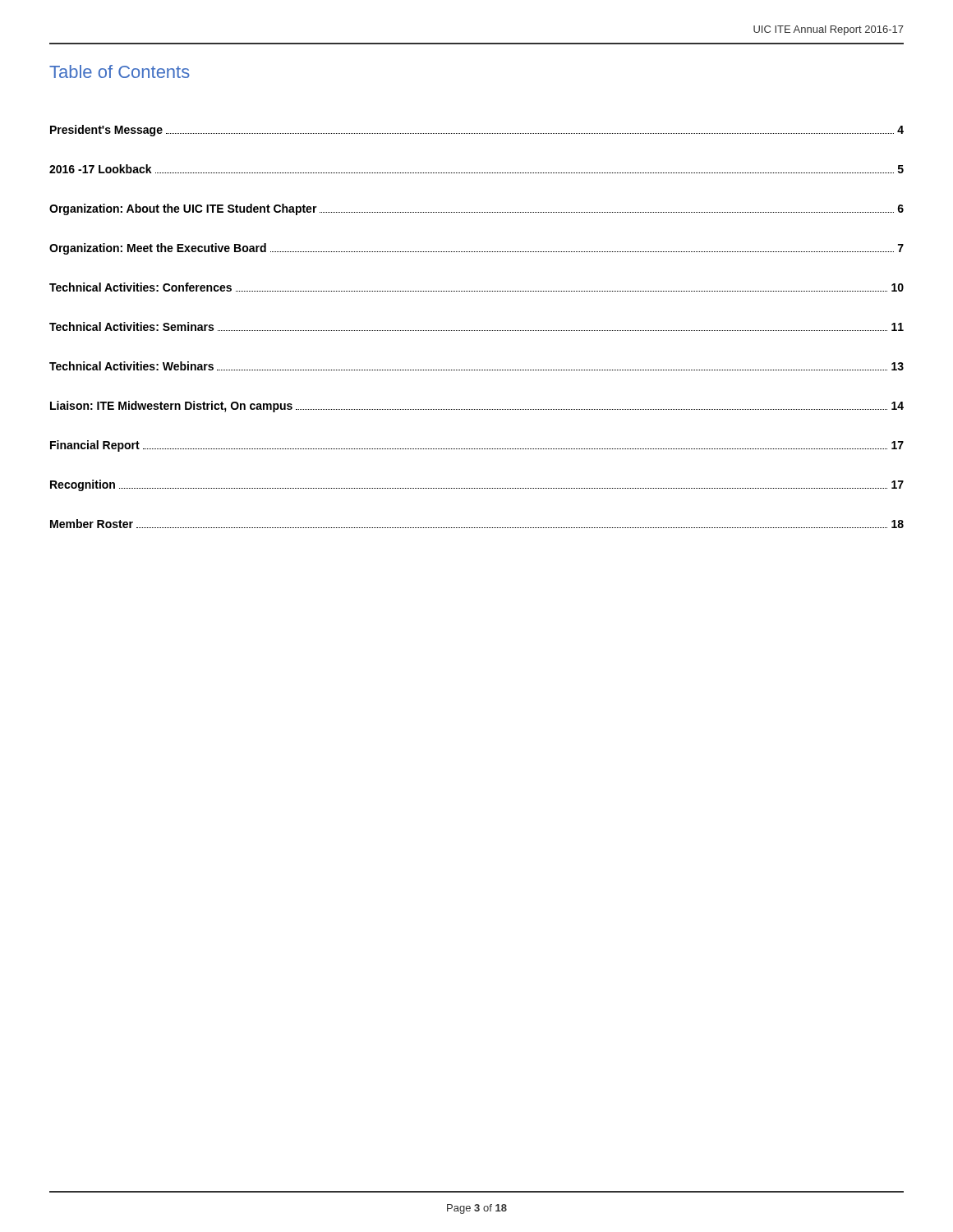
Task: Select the text block starting "Recognition 17"
Action: [x=476, y=485]
